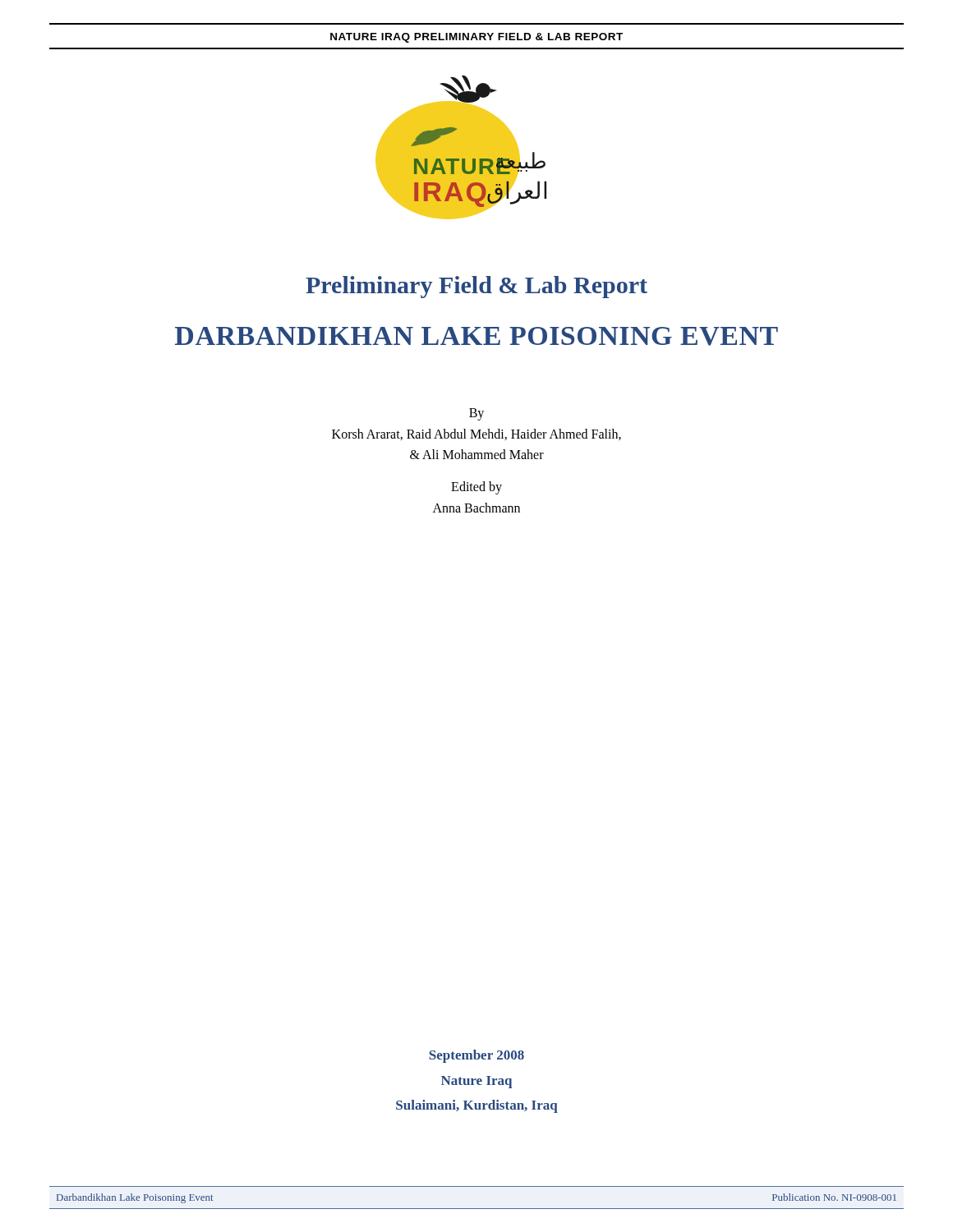
Task: Select the text block containing "By Korsh Ararat, Raid Abdul Mehdi,"
Action: (x=476, y=434)
